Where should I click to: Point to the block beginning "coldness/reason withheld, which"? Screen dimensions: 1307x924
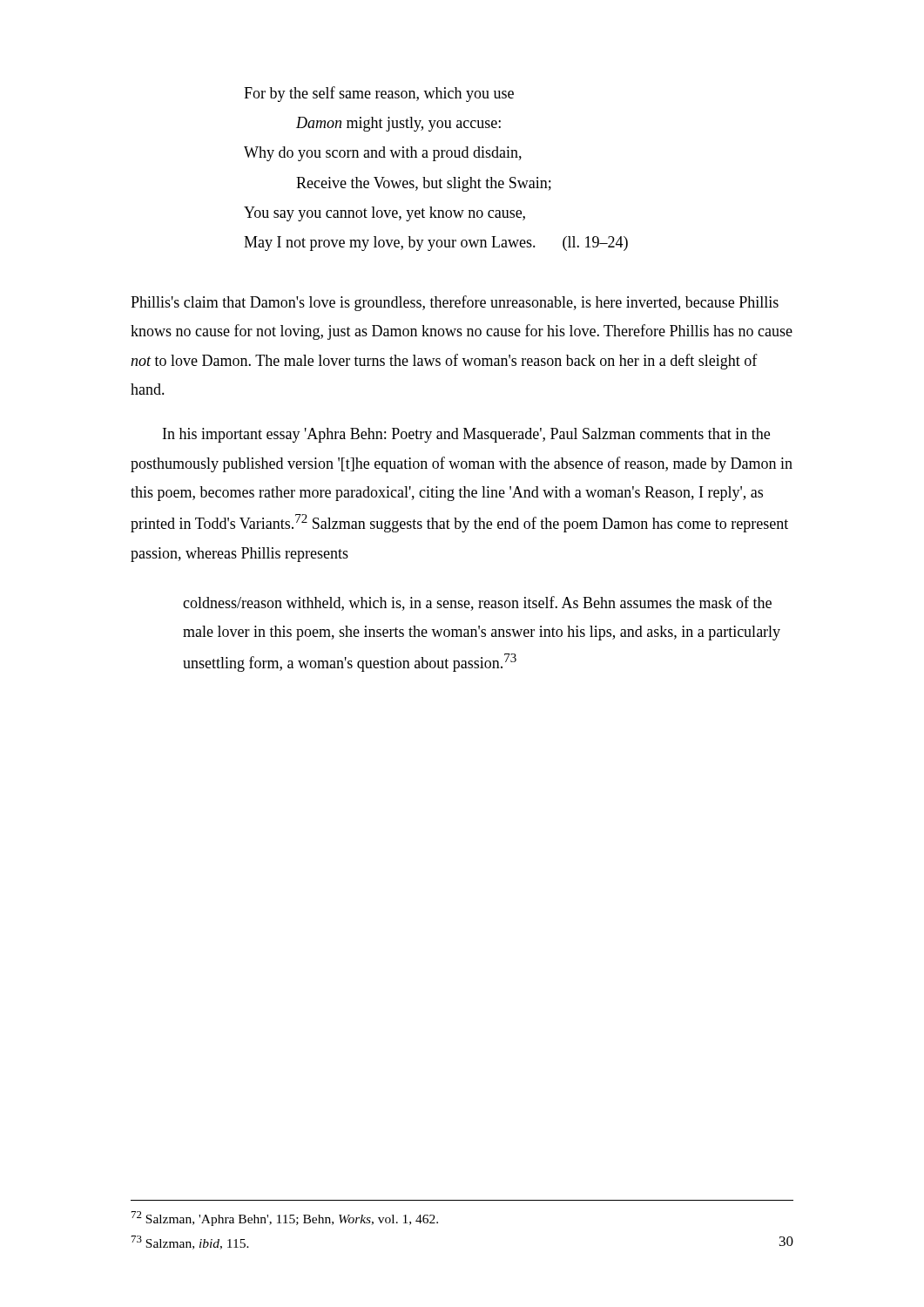tap(482, 633)
